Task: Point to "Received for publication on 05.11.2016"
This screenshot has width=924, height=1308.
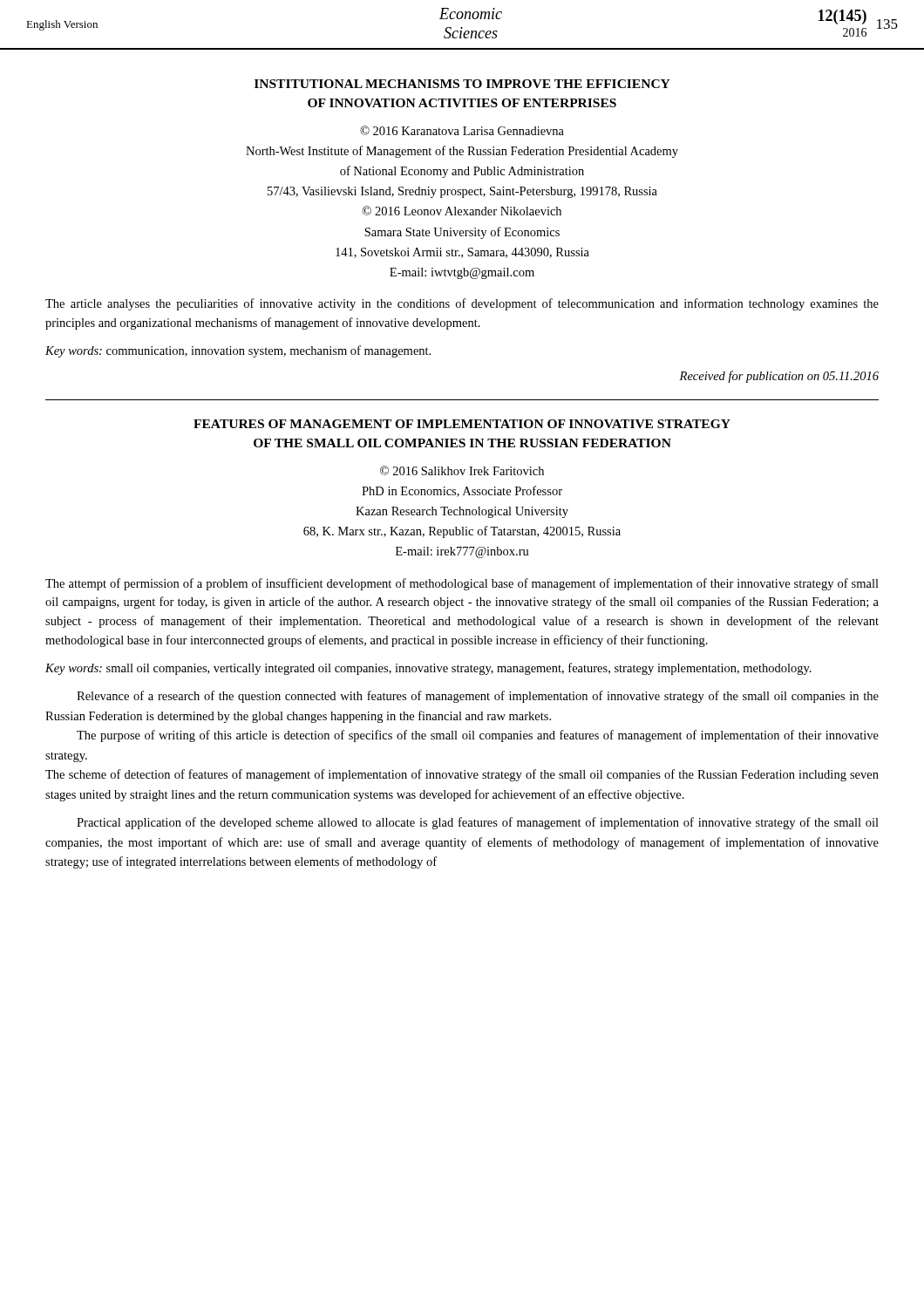Action: pyautogui.click(x=779, y=376)
